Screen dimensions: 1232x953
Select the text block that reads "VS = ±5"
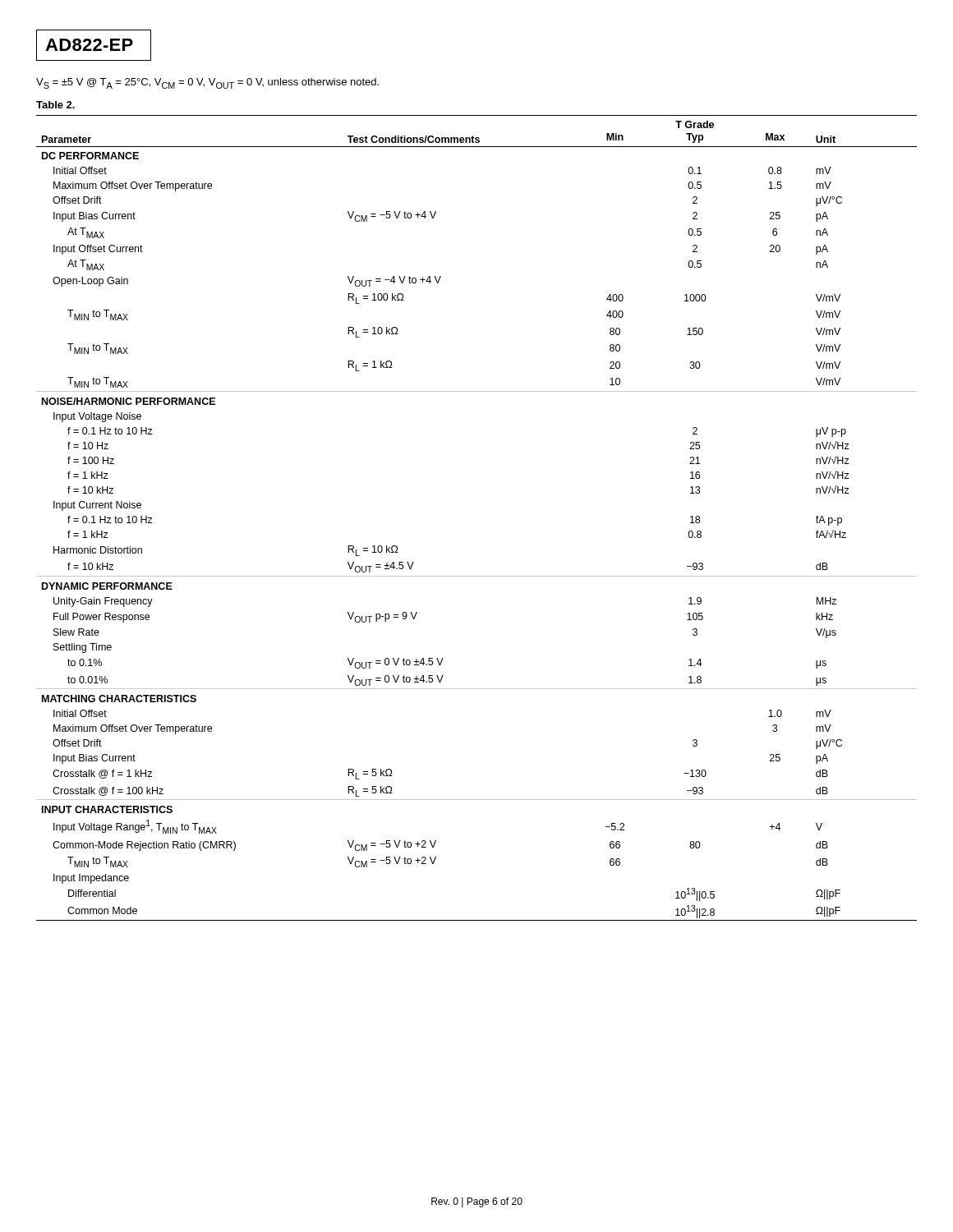[x=208, y=83]
